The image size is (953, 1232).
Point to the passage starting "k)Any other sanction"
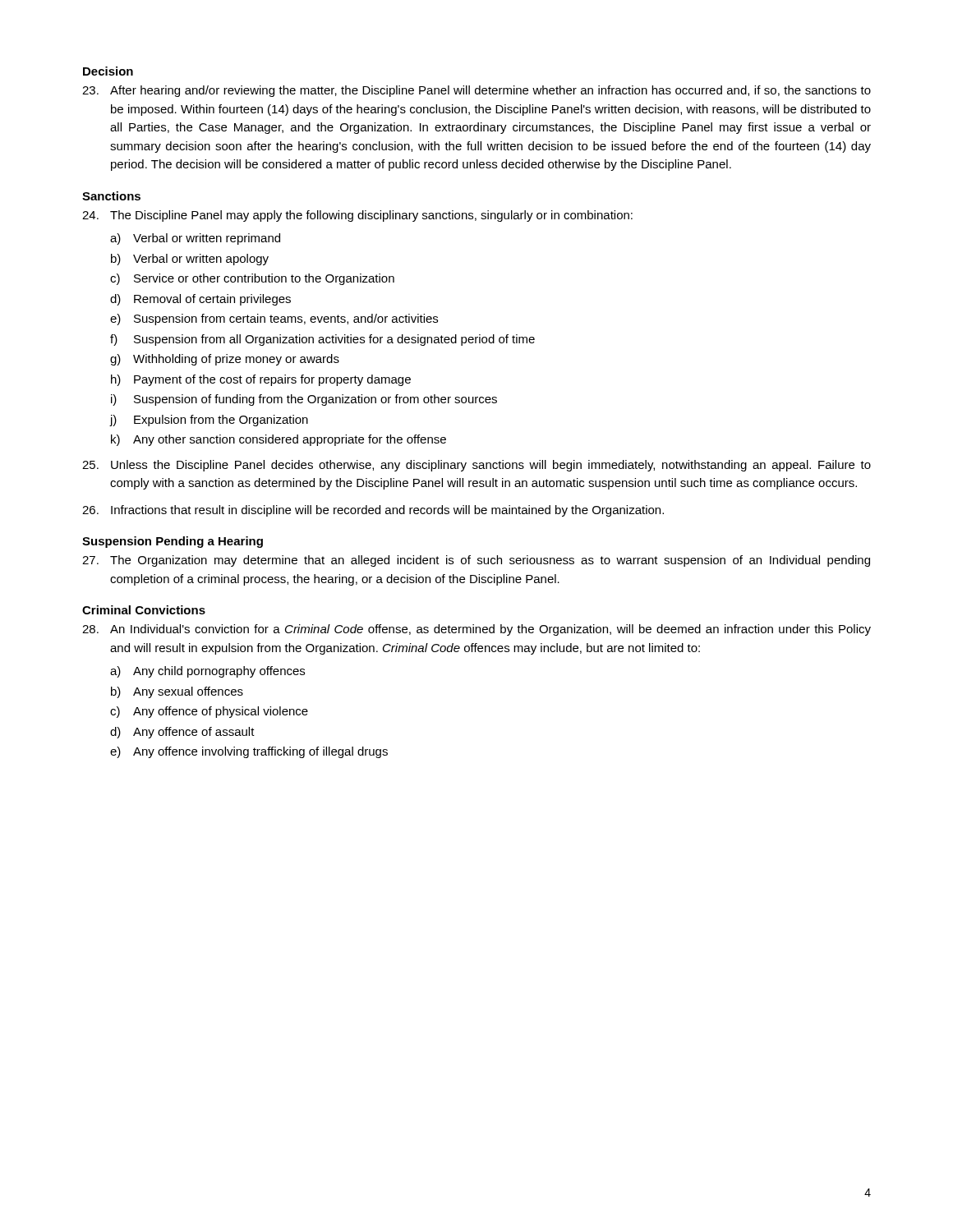279,440
